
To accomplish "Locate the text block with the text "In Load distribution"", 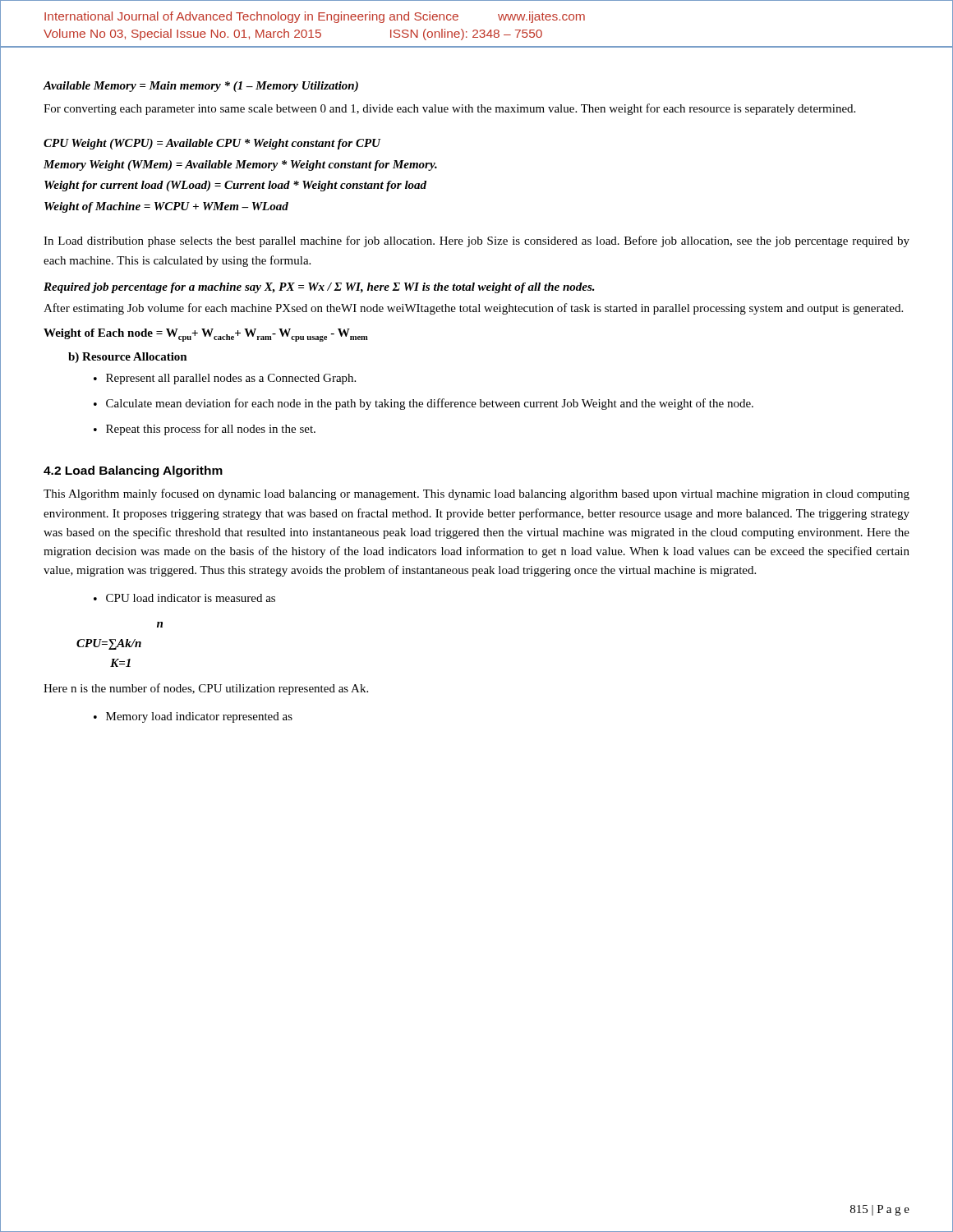I will [x=476, y=250].
